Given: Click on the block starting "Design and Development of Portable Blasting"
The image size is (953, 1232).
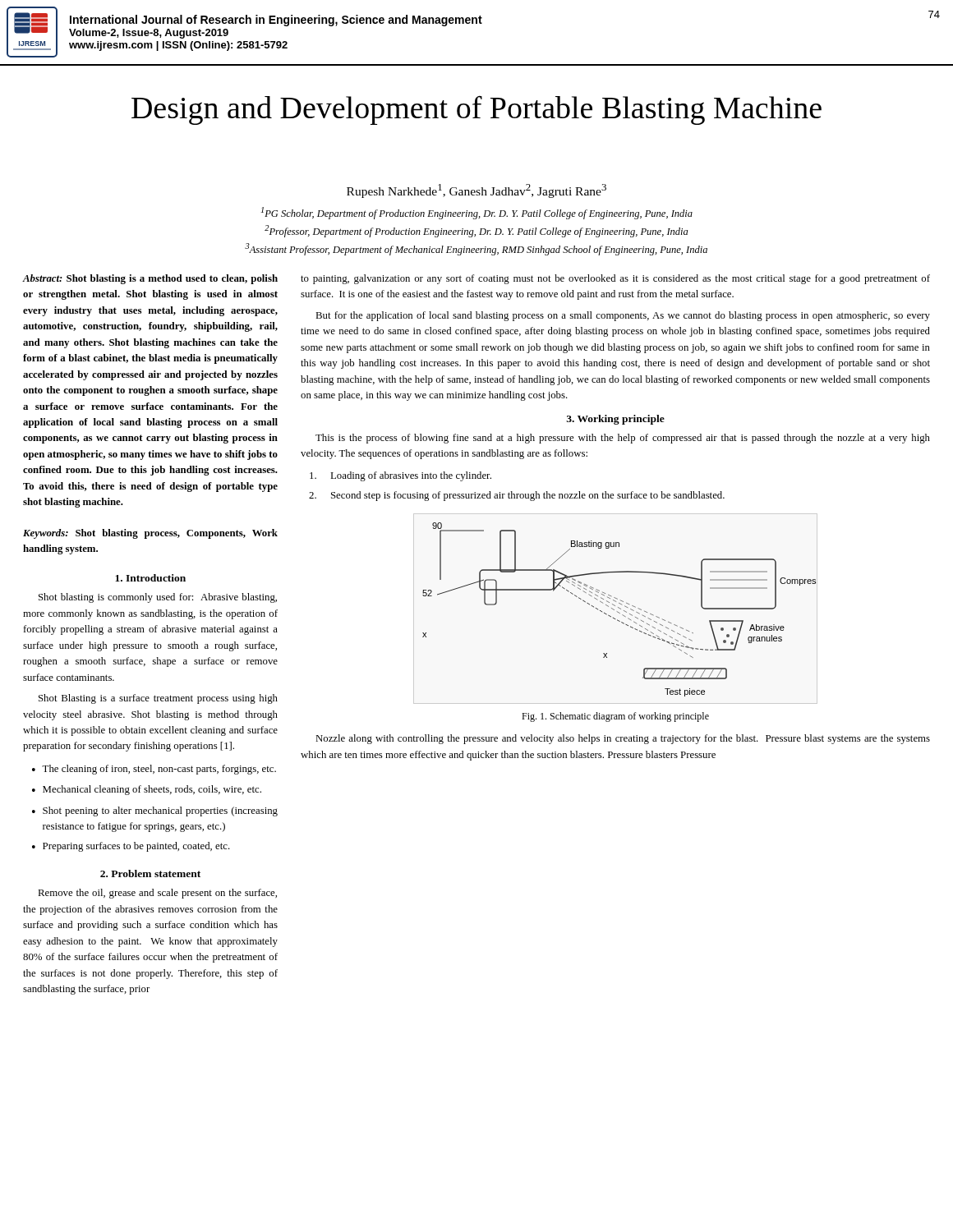Looking at the screenshot, I should pos(476,108).
